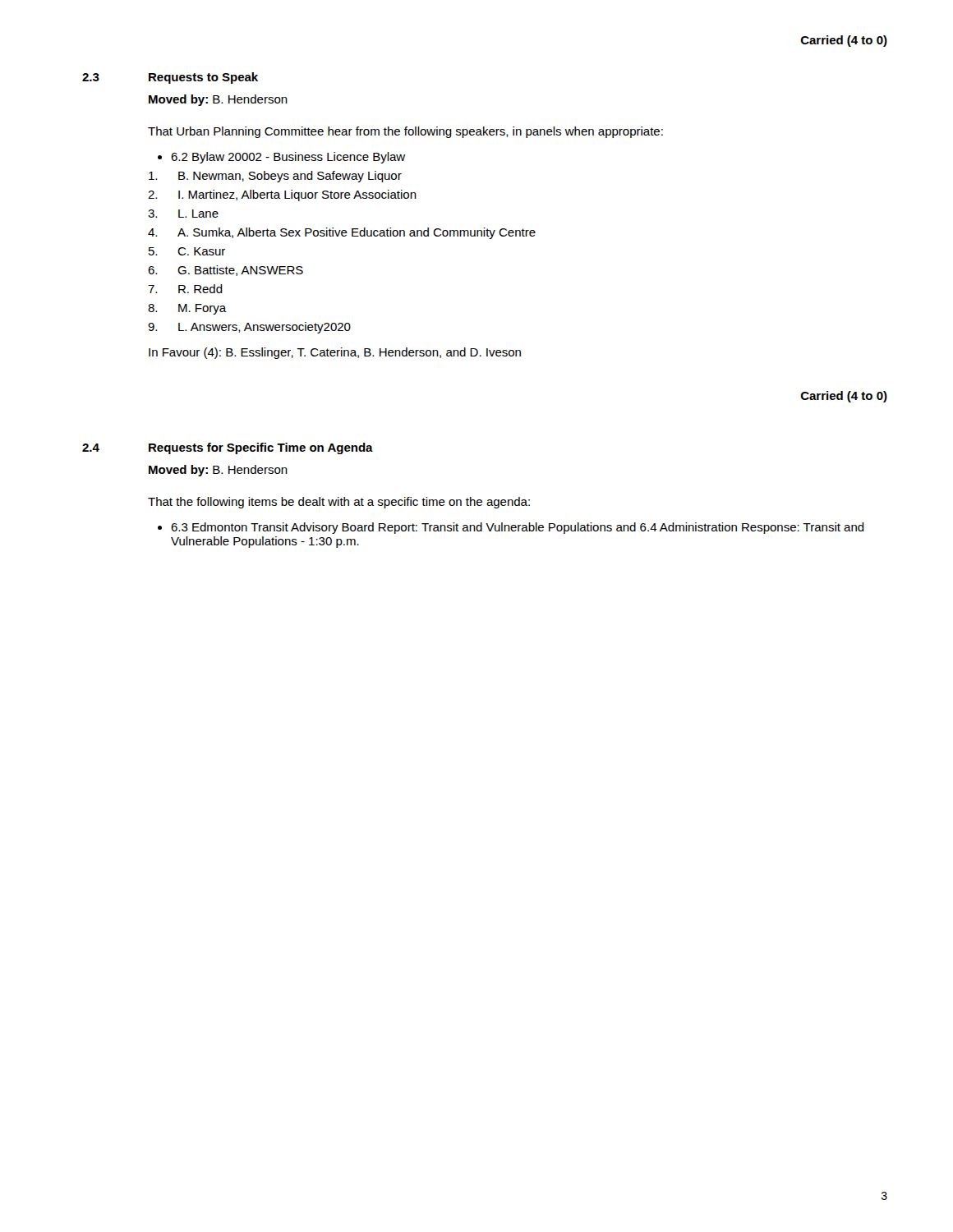Find the text starting "B. Newman, Sobeys and"
The image size is (953, 1232).
[x=275, y=175]
